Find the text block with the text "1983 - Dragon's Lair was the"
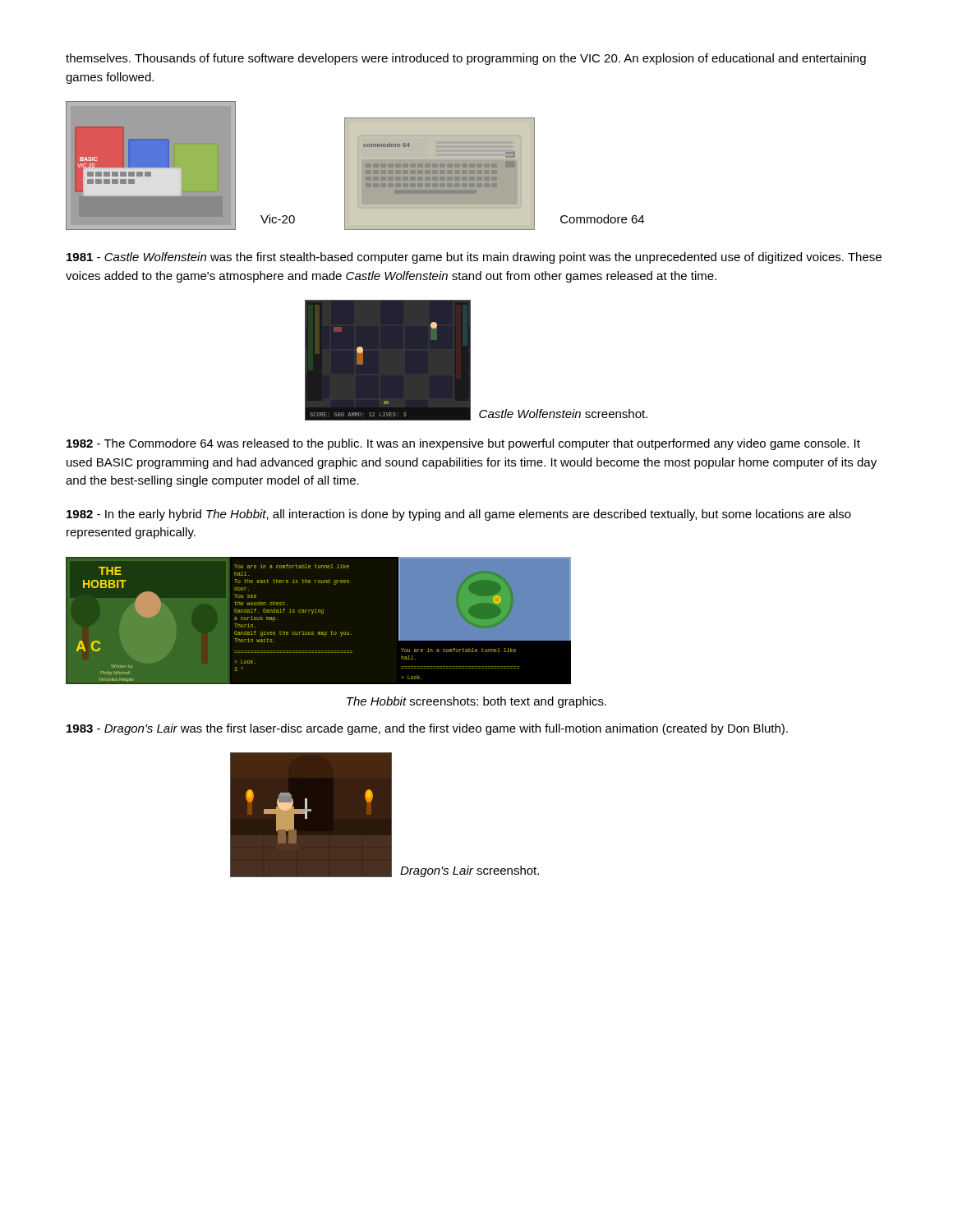Image resolution: width=953 pixels, height=1232 pixels. pyautogui.click(x=427, y=728)
